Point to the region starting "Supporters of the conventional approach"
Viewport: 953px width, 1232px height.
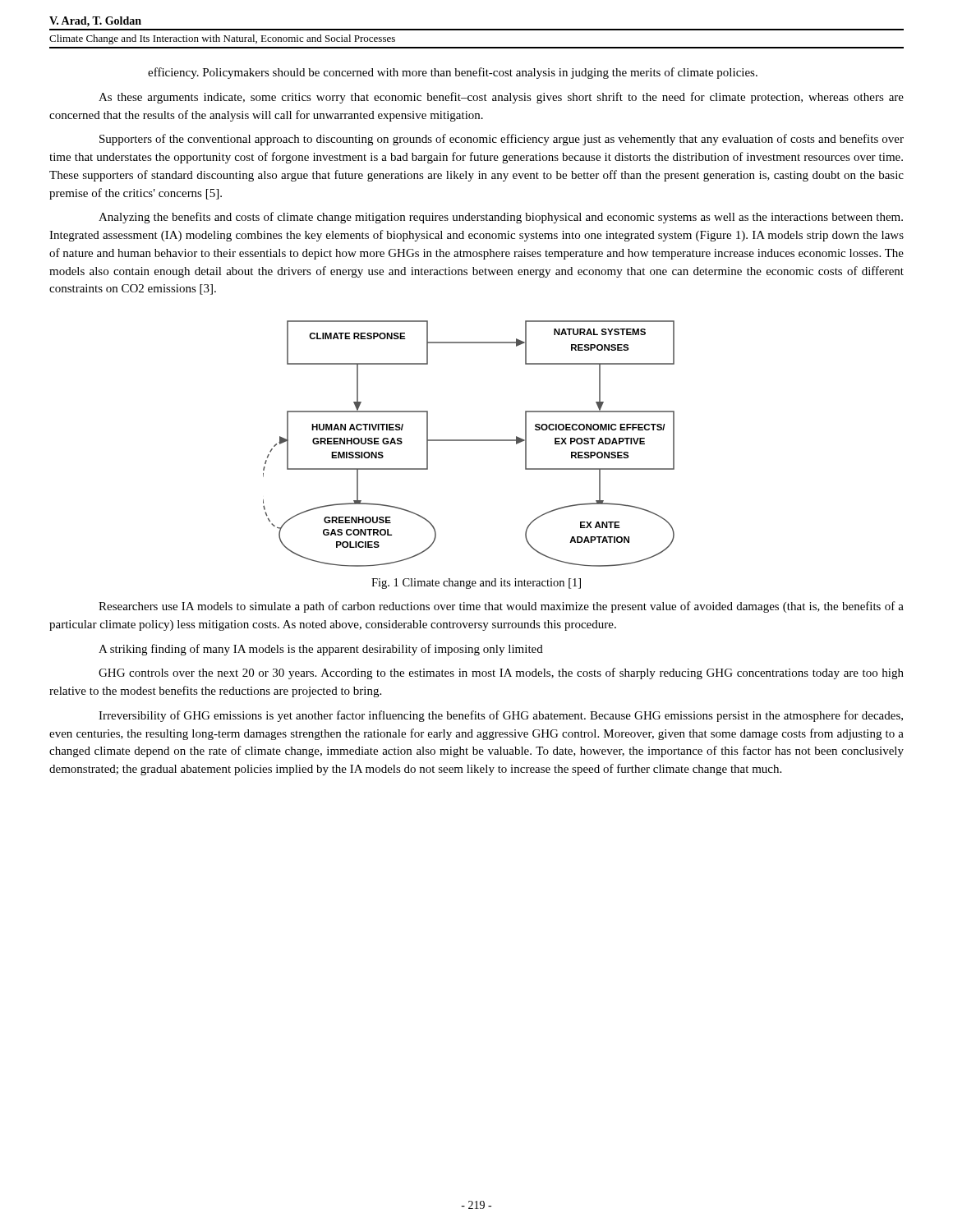tap(476, 167)
